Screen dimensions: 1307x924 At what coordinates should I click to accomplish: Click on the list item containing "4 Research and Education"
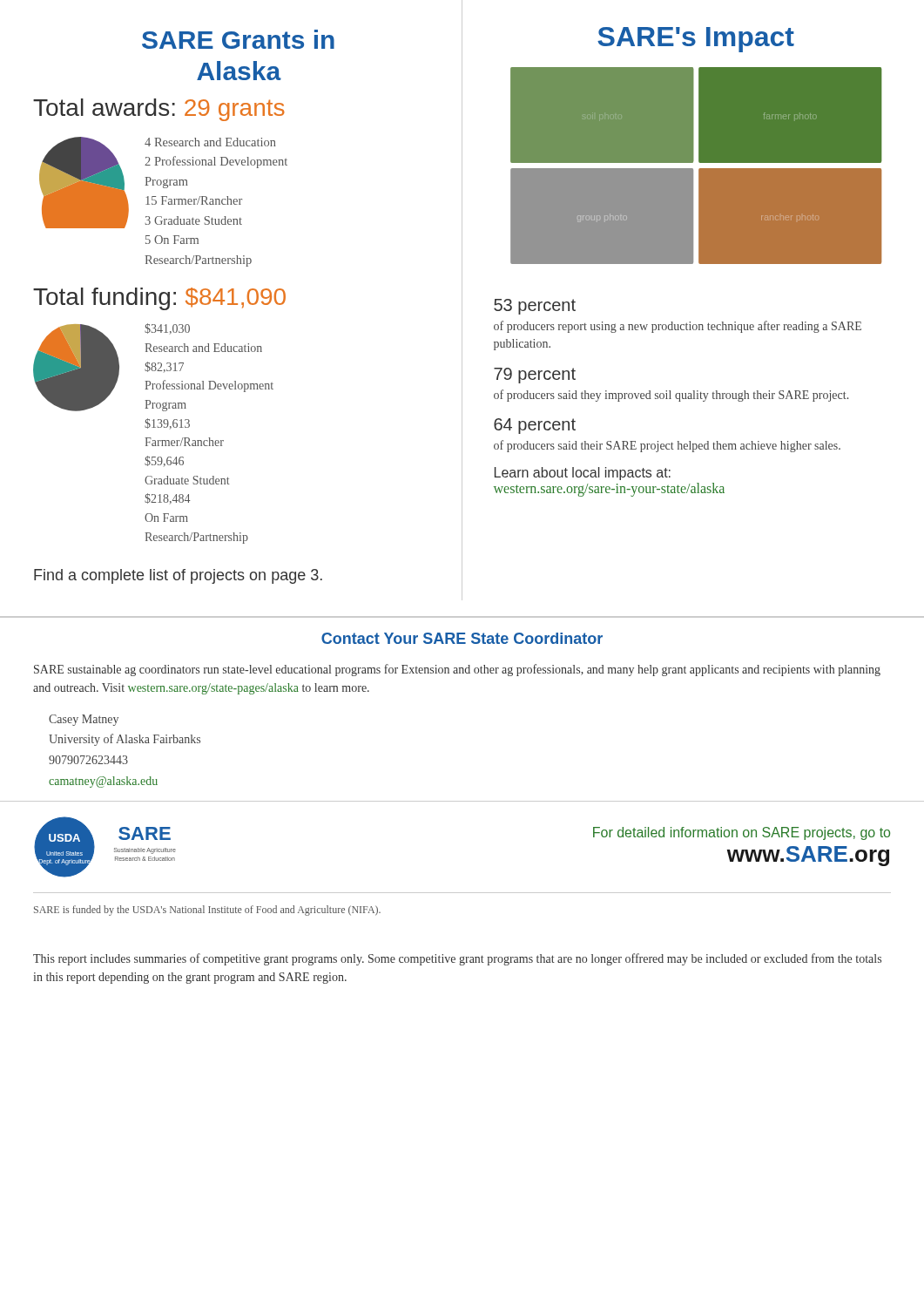[x=216, y=142]
